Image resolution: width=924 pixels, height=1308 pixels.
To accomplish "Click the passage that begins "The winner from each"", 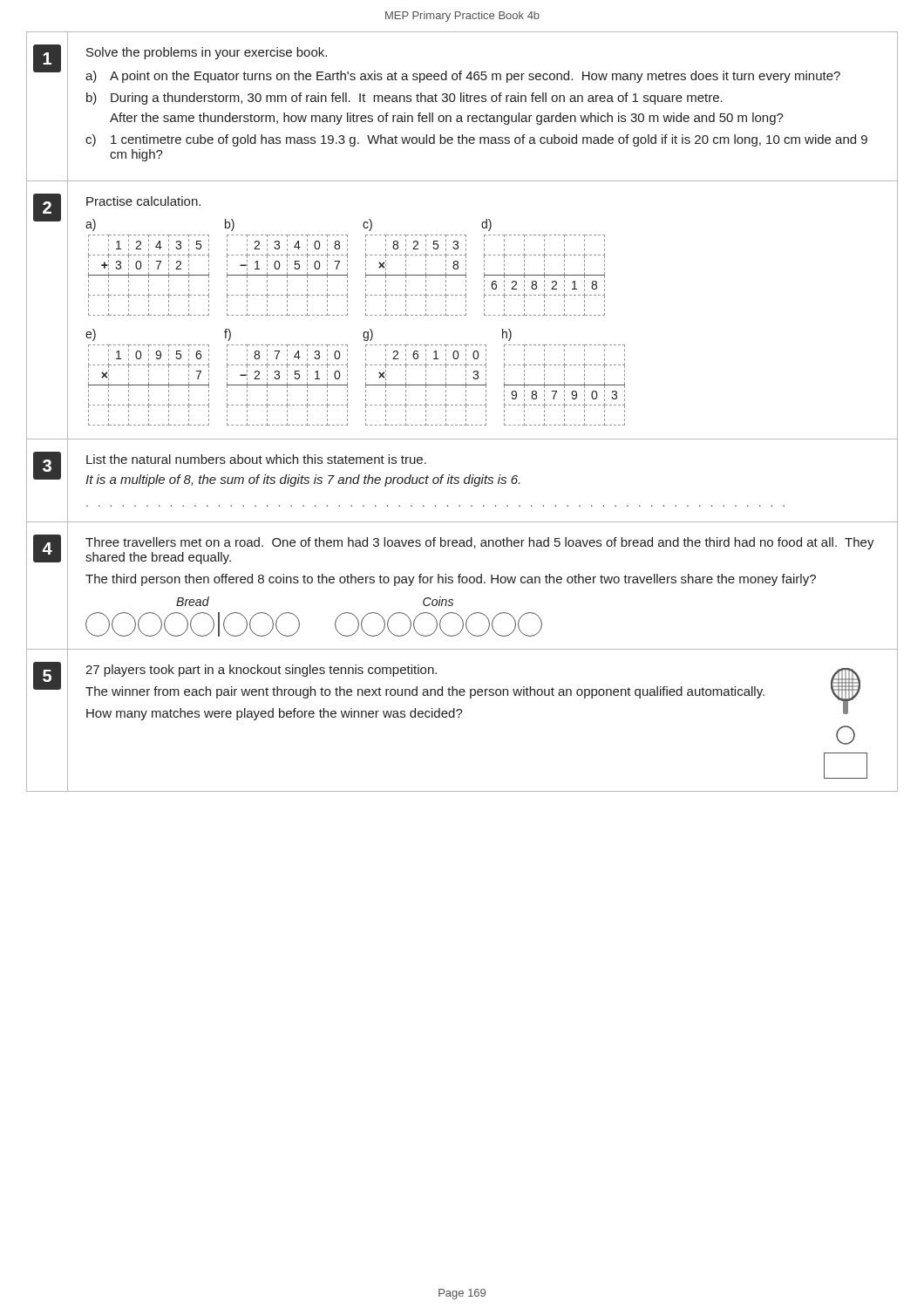I will click(x=426, y=691).
